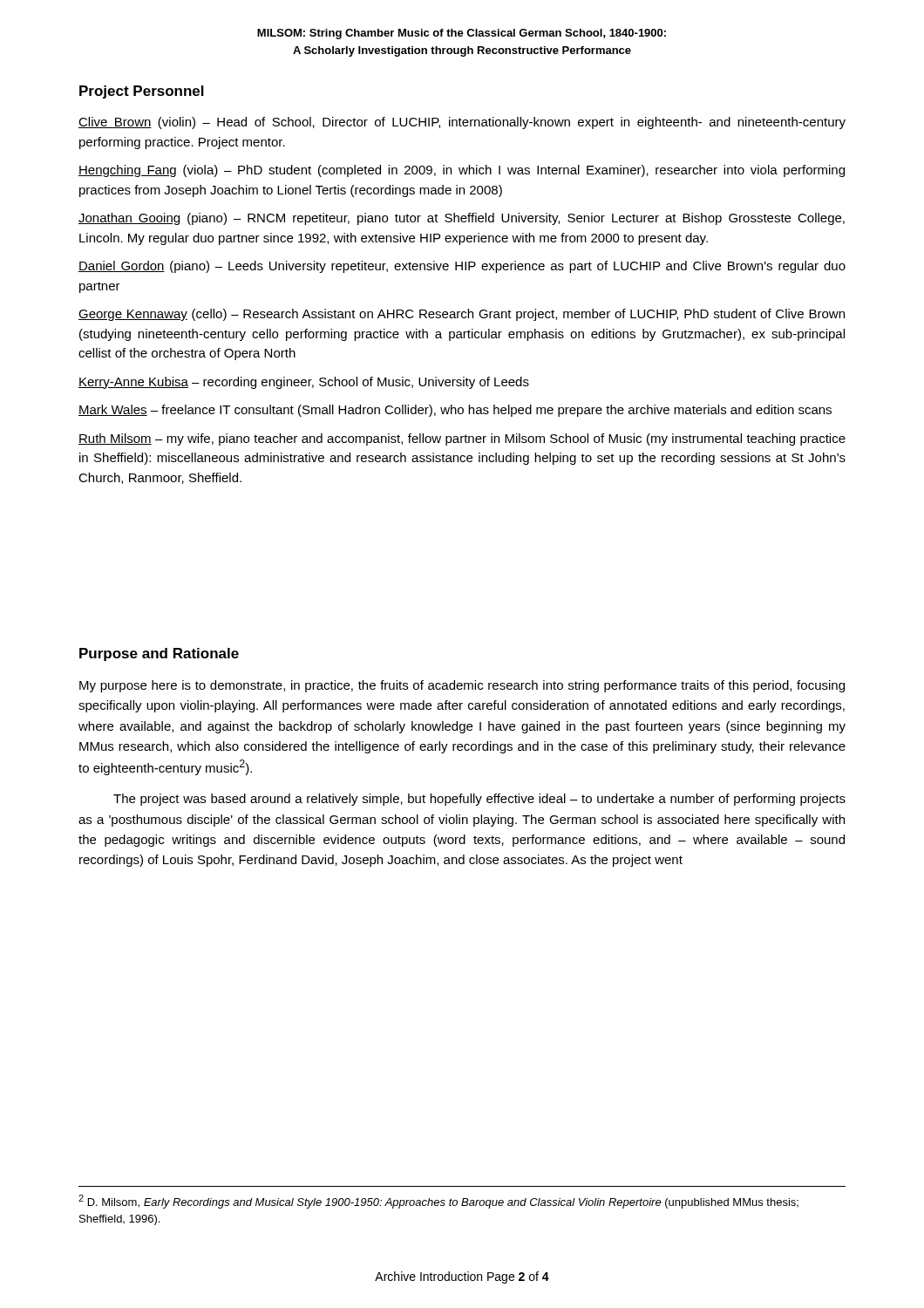Locate the section header that says "Project Personnel"
The height and width of the screenshot is (1308, 924).
[x=141, y=91]
